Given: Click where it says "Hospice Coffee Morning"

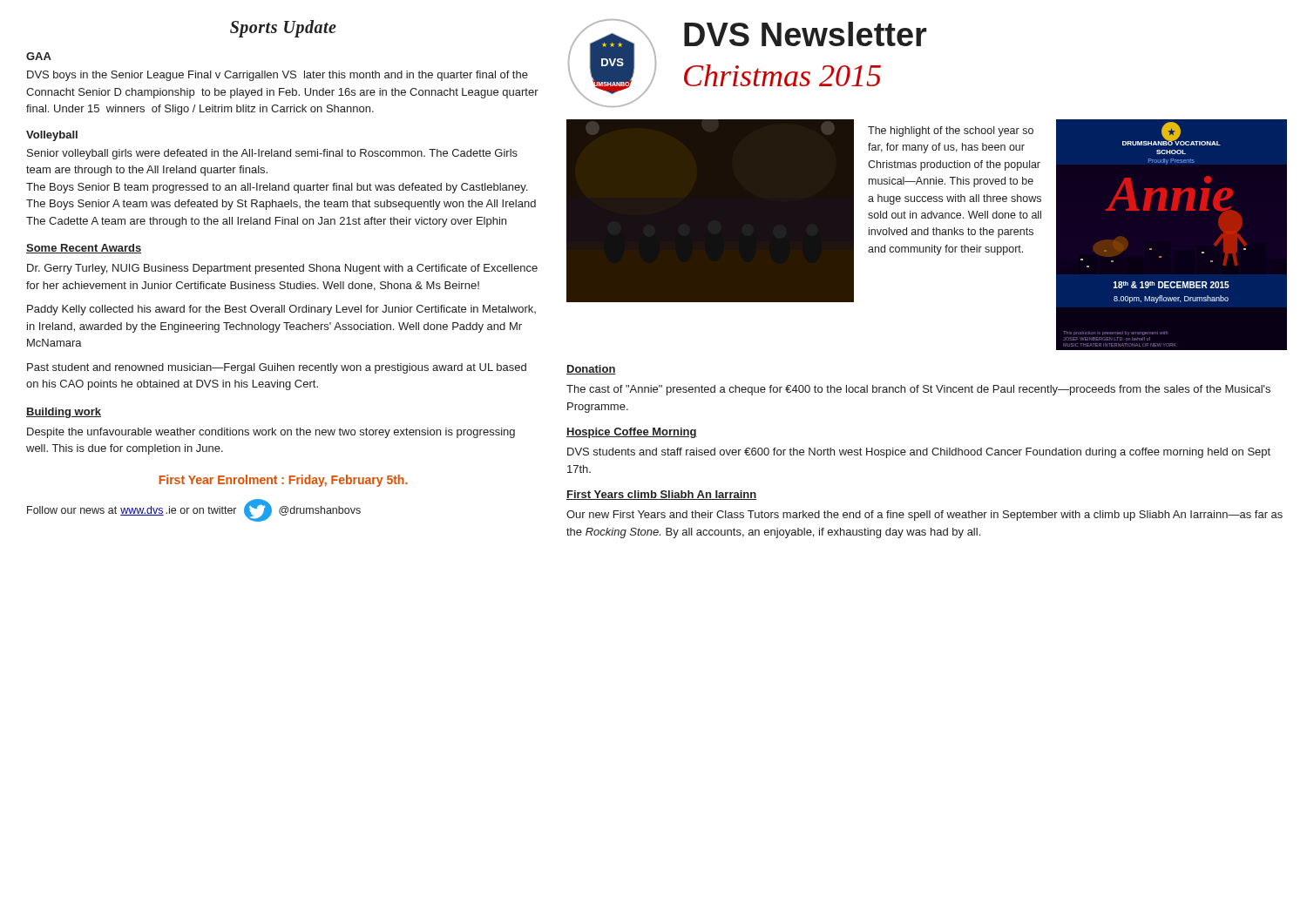Looking at the screenshot, I should 631,432.
